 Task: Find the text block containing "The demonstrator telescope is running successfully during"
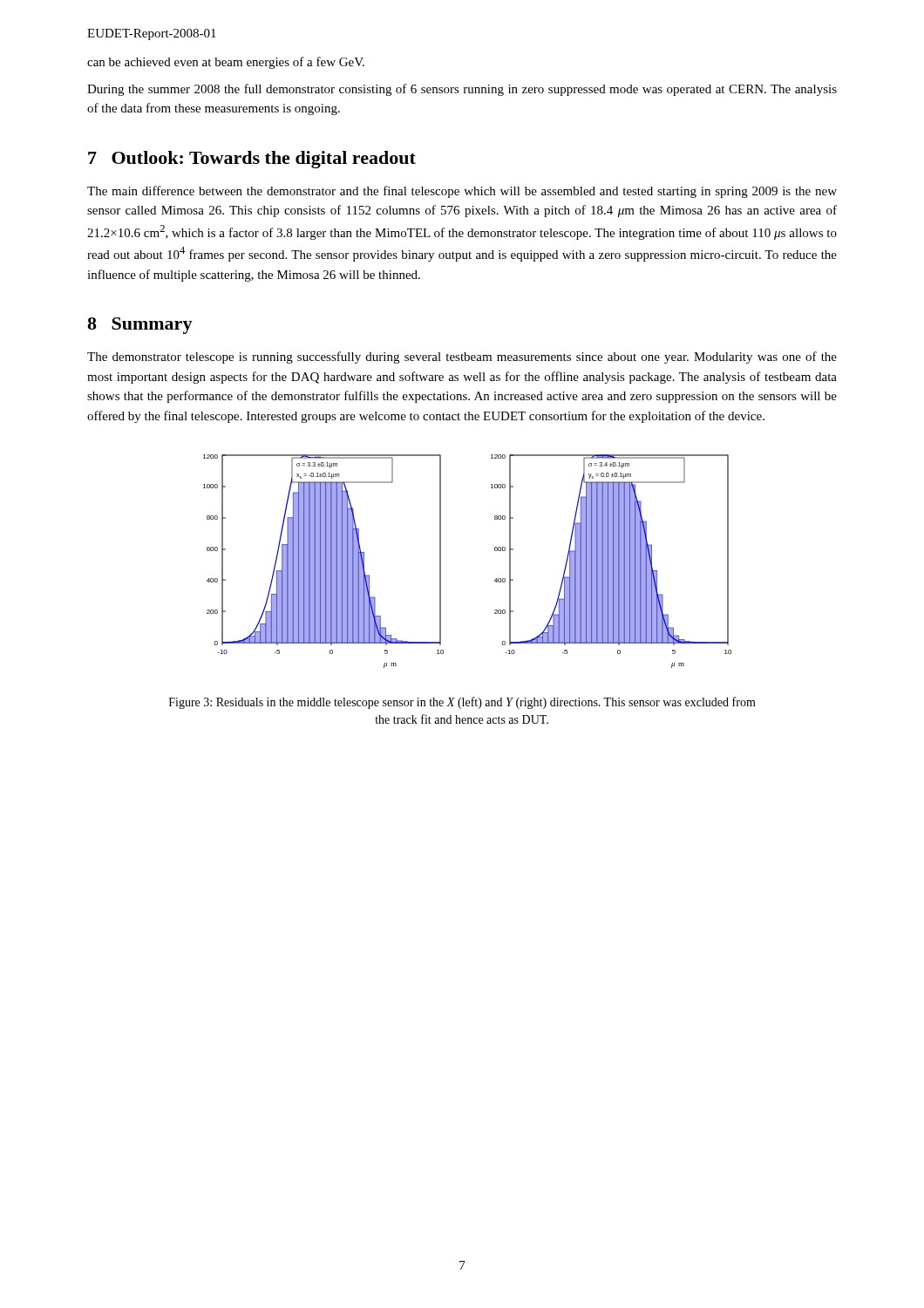pos(462,386)
